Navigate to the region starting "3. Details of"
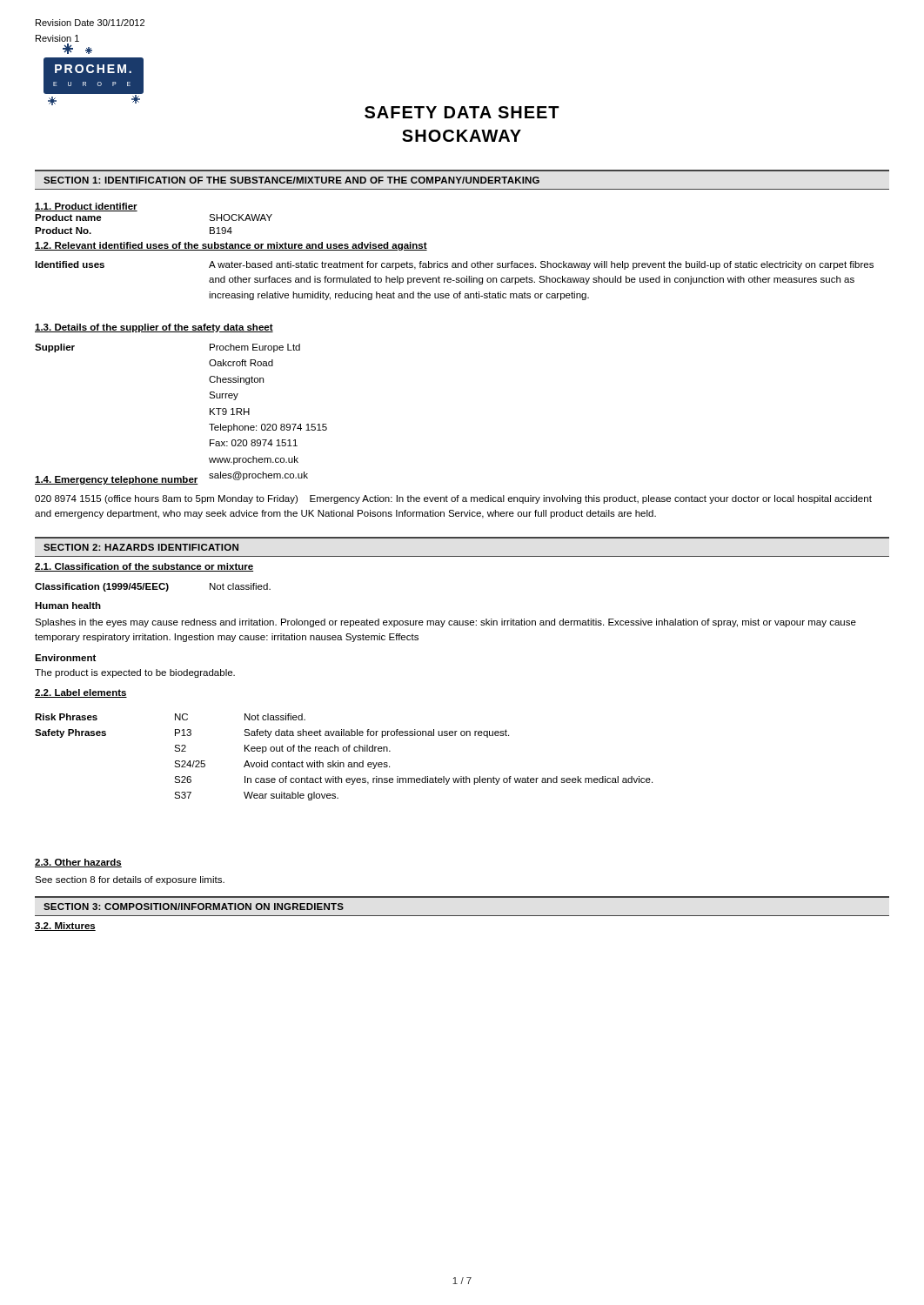 coord(154,328)
